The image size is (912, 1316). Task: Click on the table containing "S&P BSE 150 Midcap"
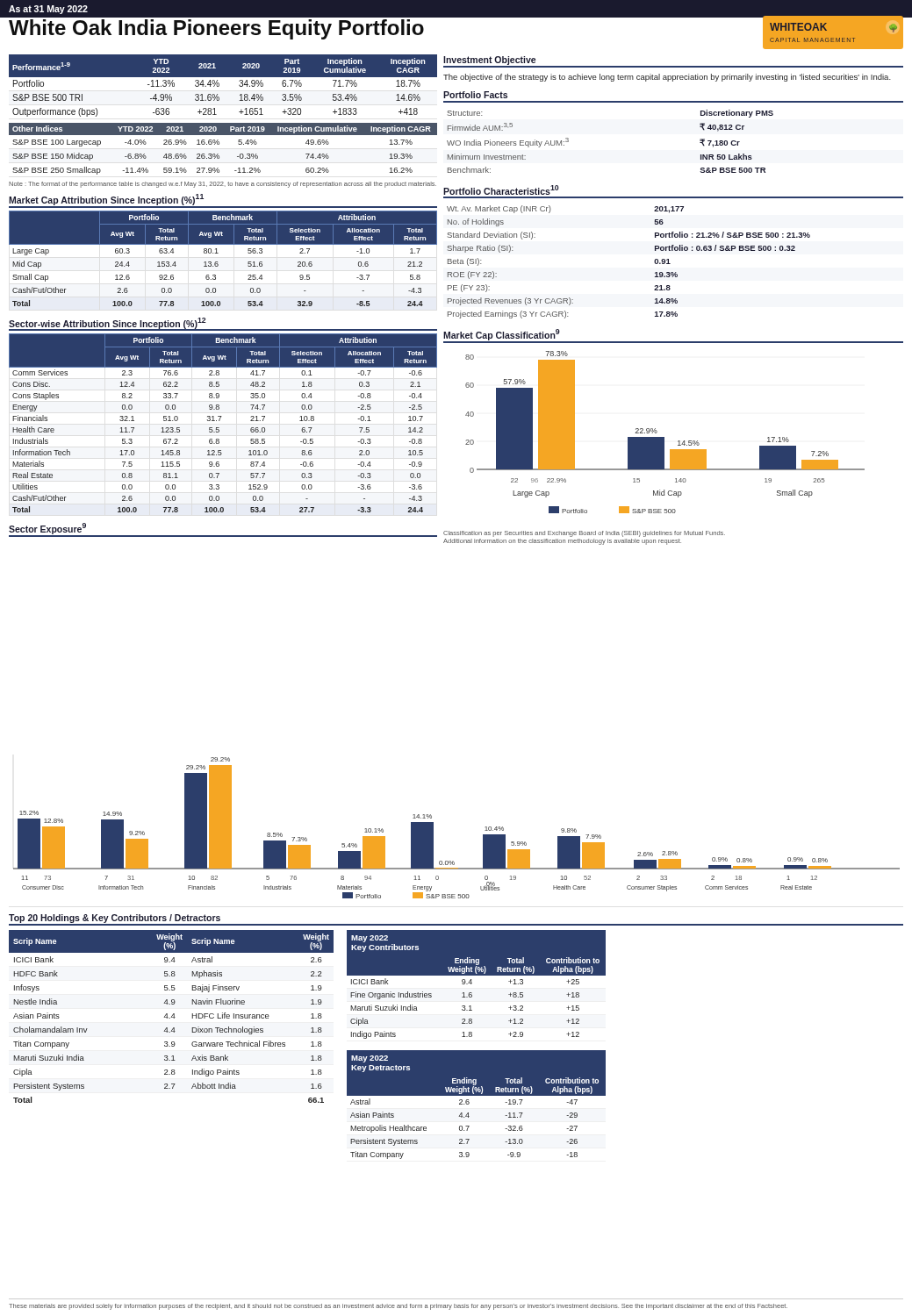[223, 150]
